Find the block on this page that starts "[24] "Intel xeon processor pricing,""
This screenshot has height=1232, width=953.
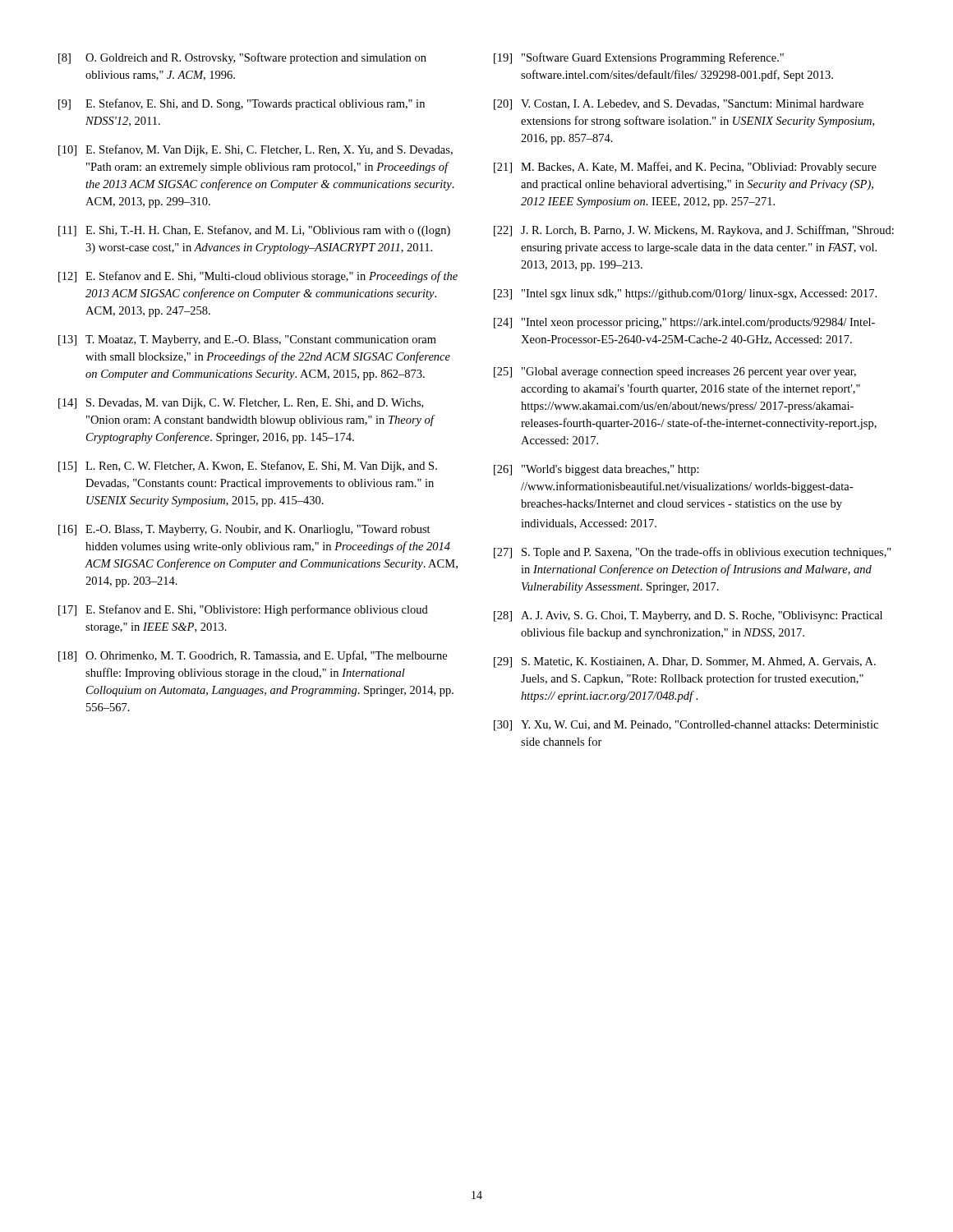pyautogui.click(x=694, y=333)
